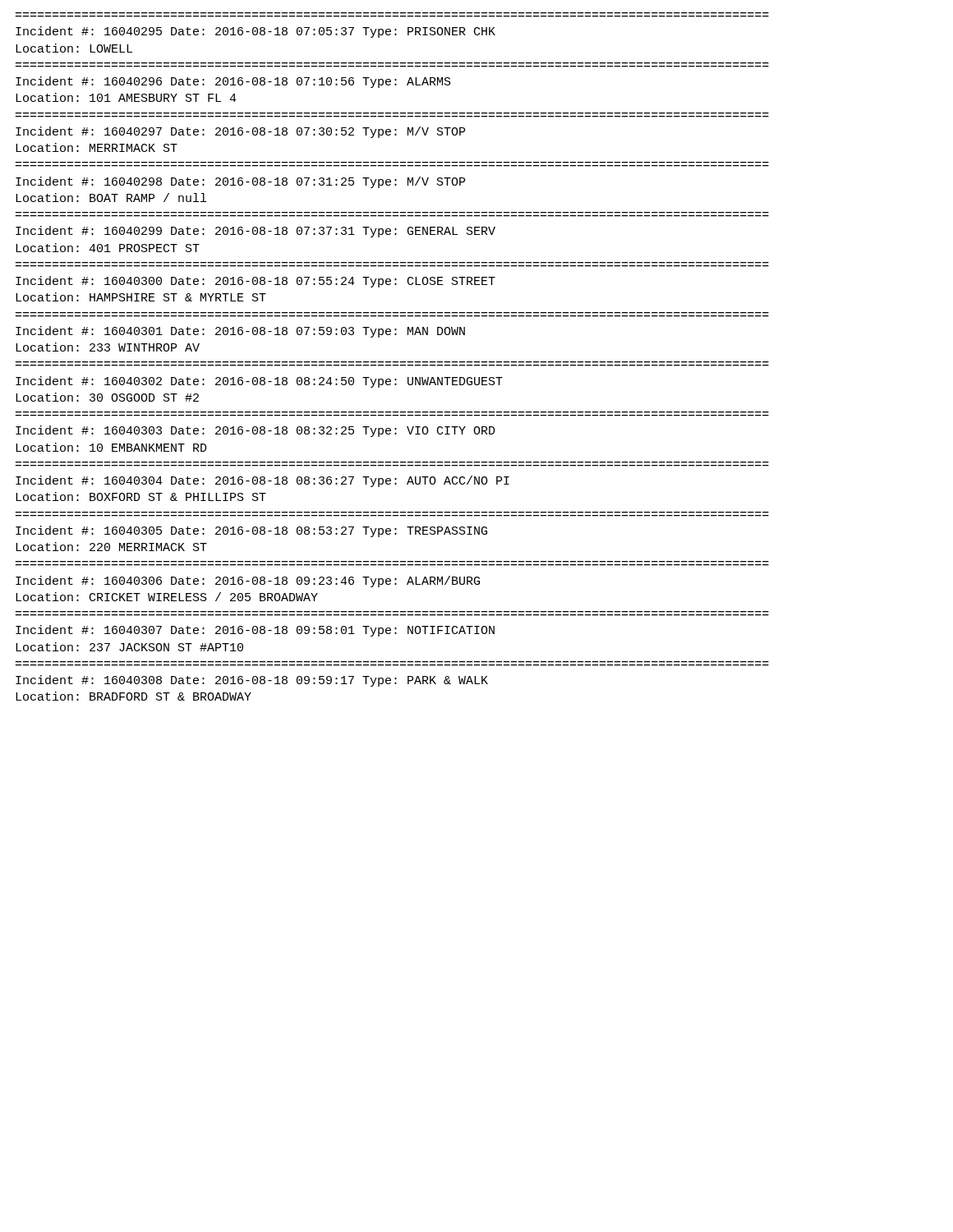Viewport: 953px width, 1232px height.
Task: Select the list item containing "====================================================================================================== Incident #: 16040295 Date: 2016-08-18 07:05:37"
Action: pos(476,33)
